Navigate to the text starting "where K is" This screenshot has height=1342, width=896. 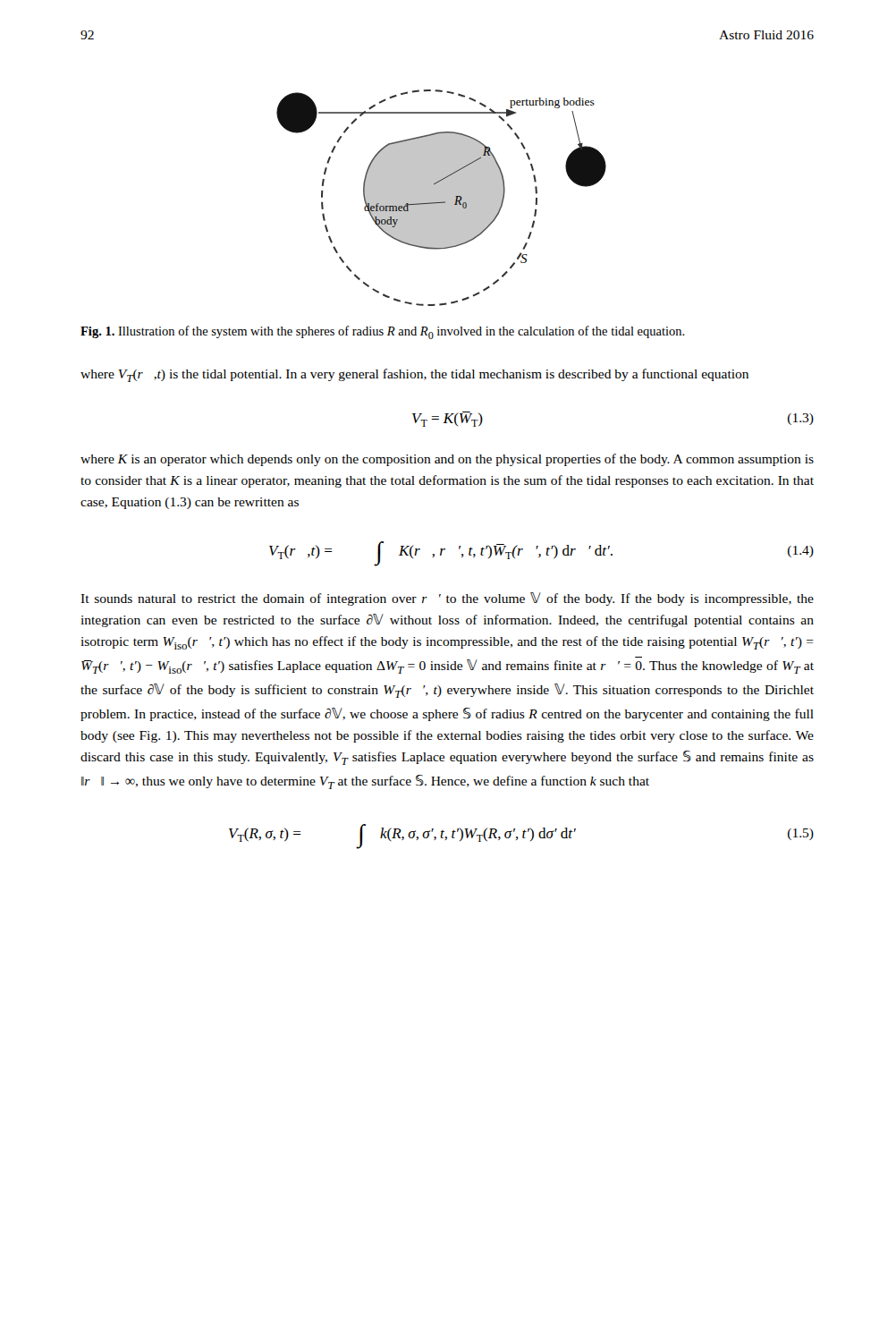[447, 480]
